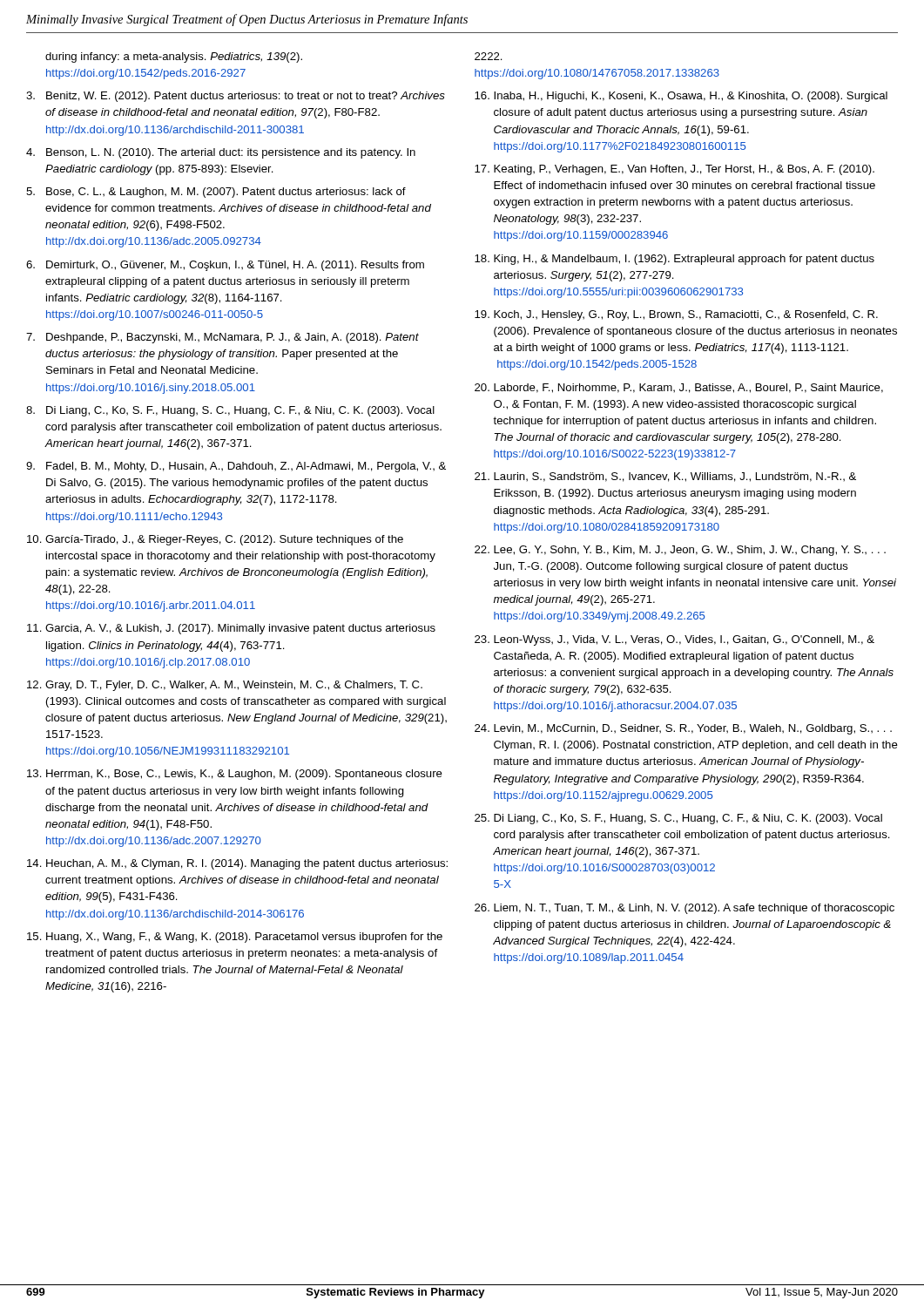924x1307 pixels.
Task: Click on the region starting "23. Leon-Wyss, J., Vida, V. L., Veras, O.,"
Action: pos(686,672)
